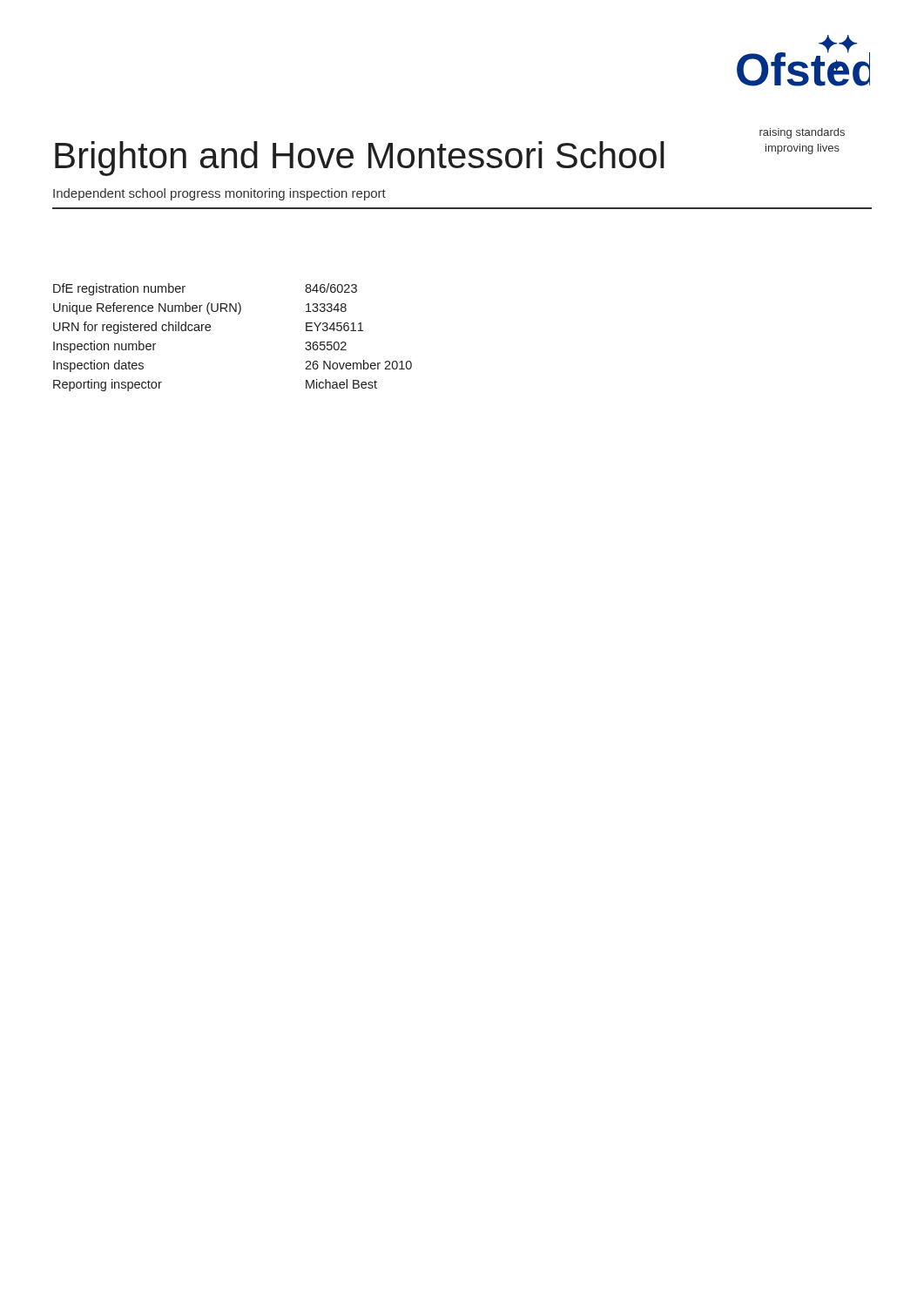
Task: Find the table that mentions "Inspection dates"
Action: tap(462, 336)
